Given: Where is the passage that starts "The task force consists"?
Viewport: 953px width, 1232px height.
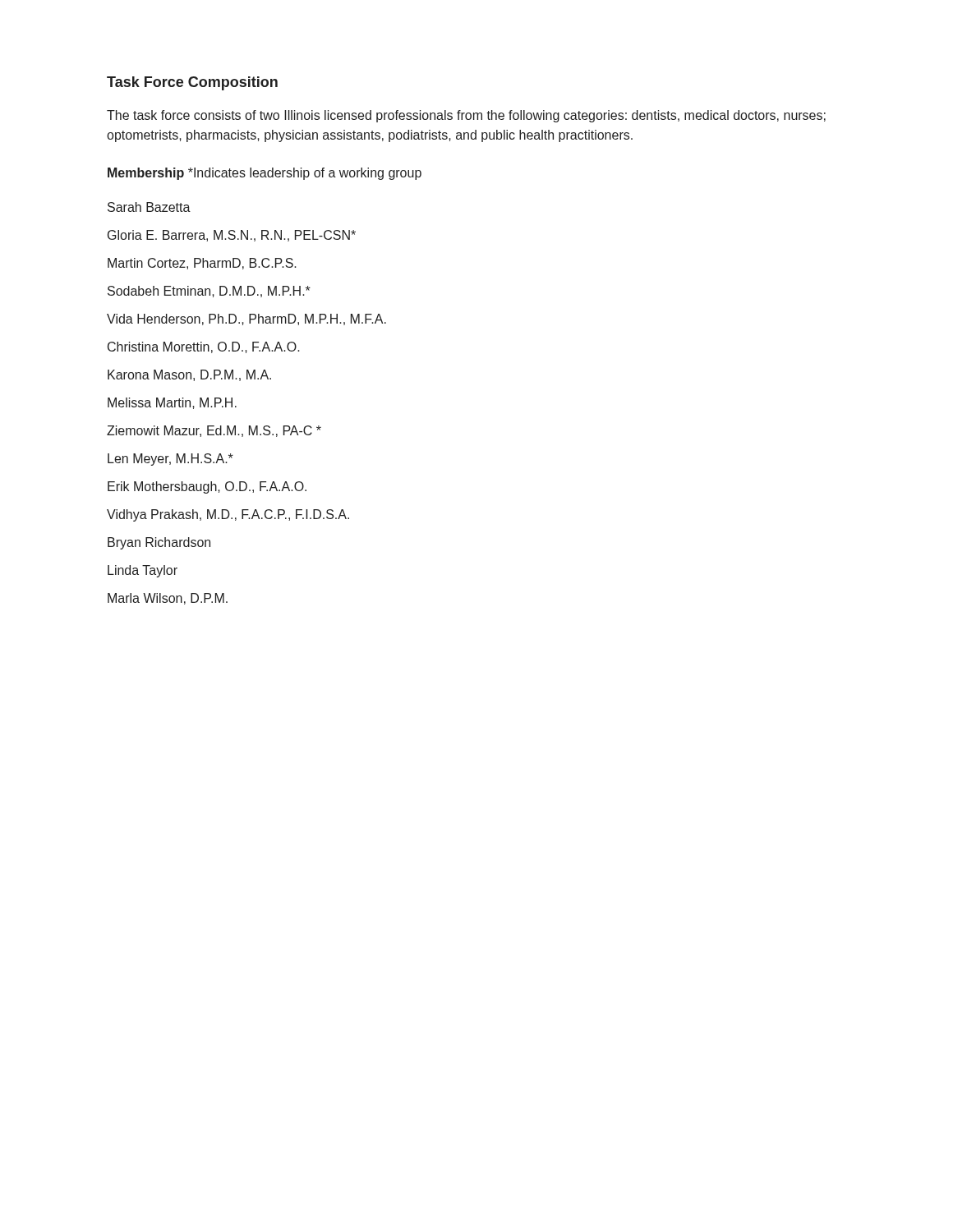Looking at the screenshot, I should 467,125.
